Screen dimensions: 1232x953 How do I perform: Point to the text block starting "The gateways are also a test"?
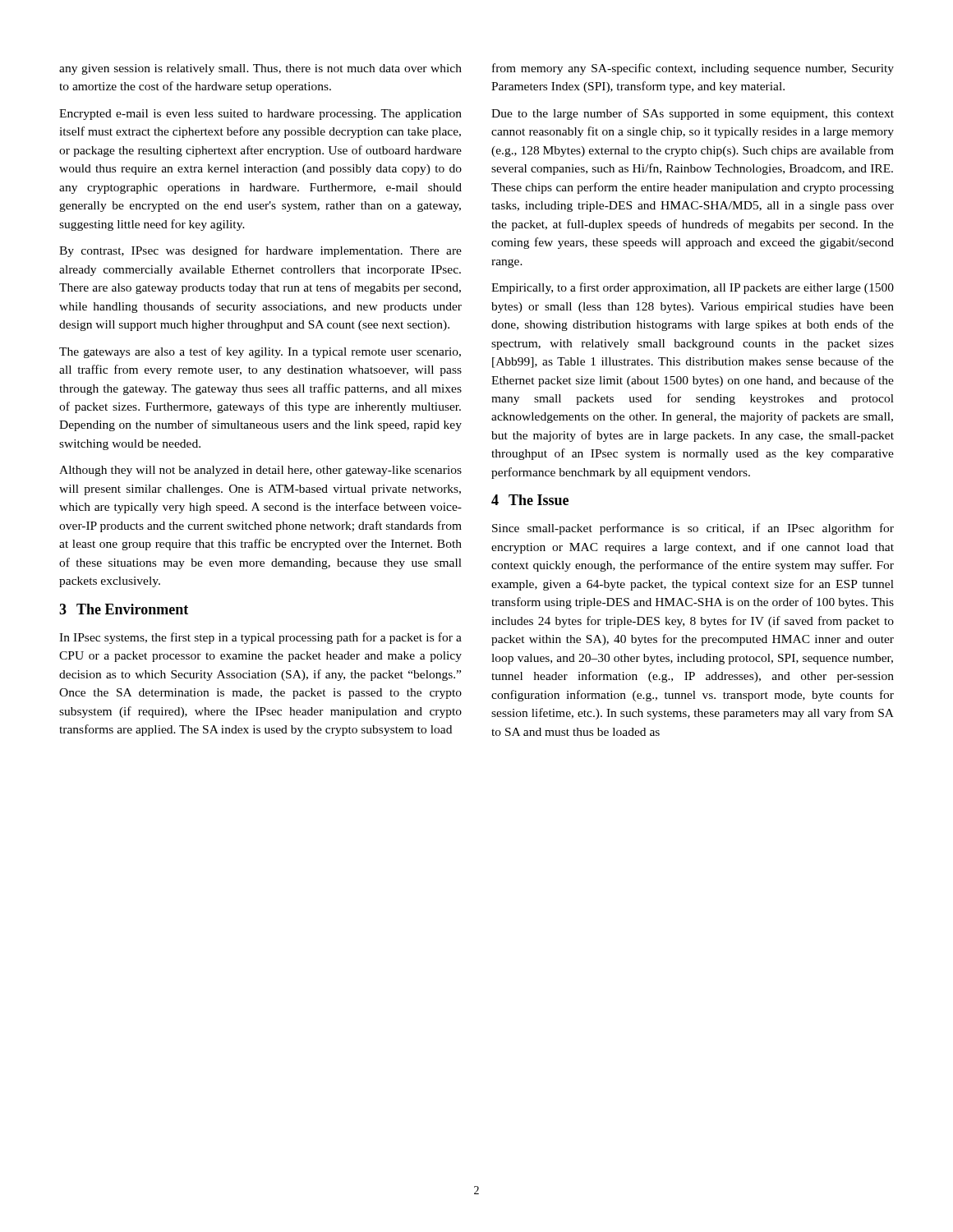260,398
